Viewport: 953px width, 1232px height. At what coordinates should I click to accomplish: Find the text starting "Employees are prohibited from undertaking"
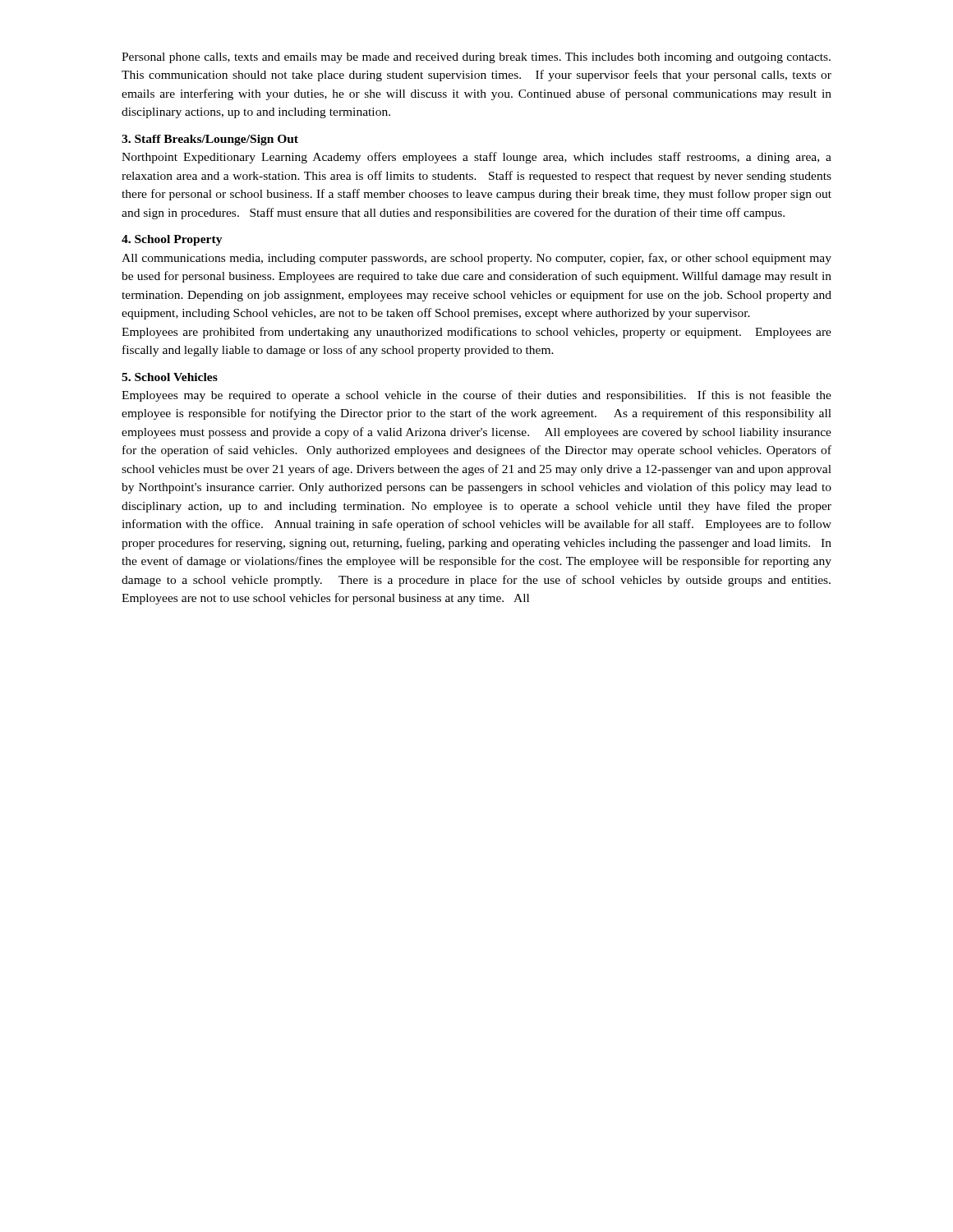pos(476,341)
